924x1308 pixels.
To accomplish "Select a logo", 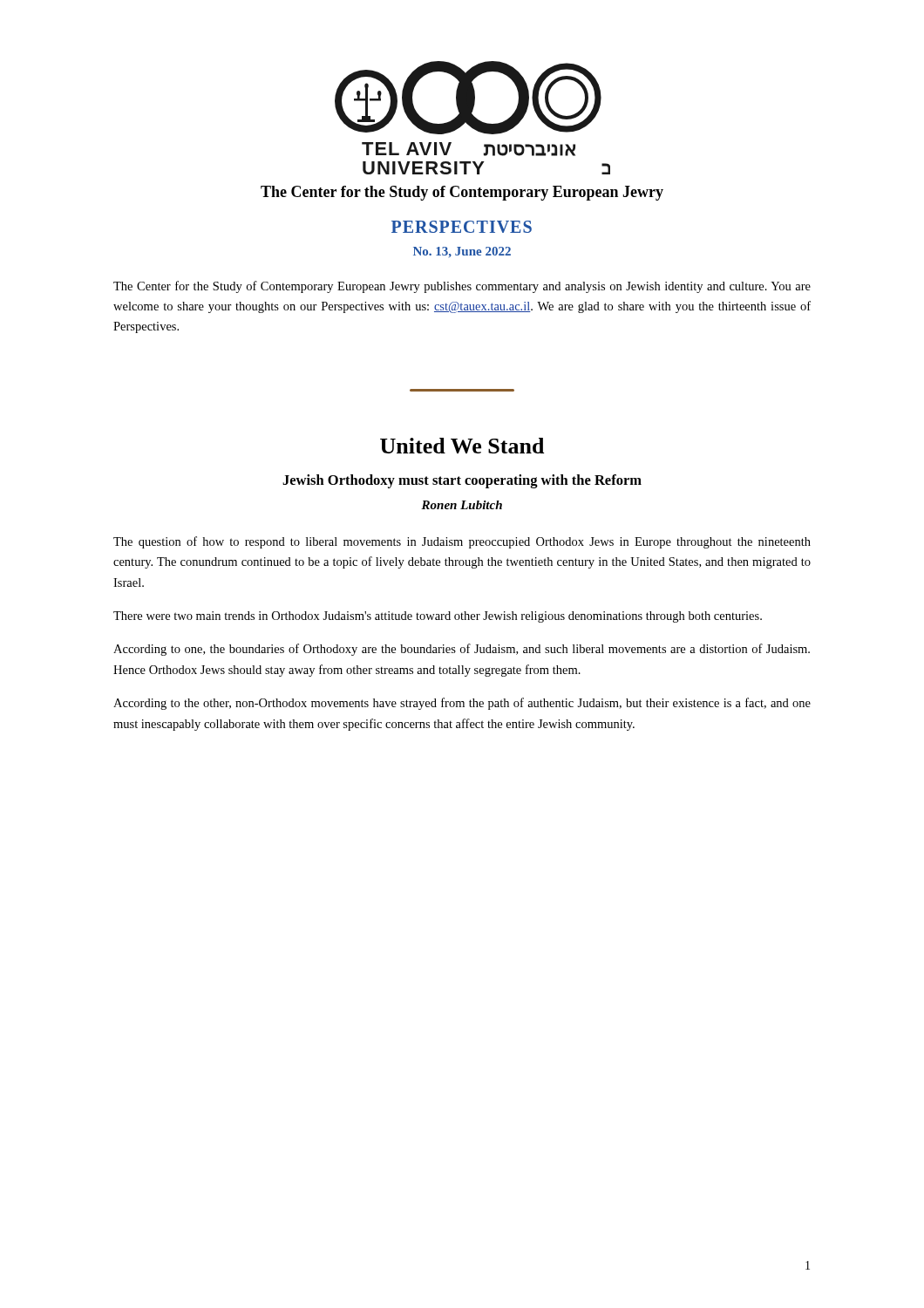I will (x=462, y=118).
